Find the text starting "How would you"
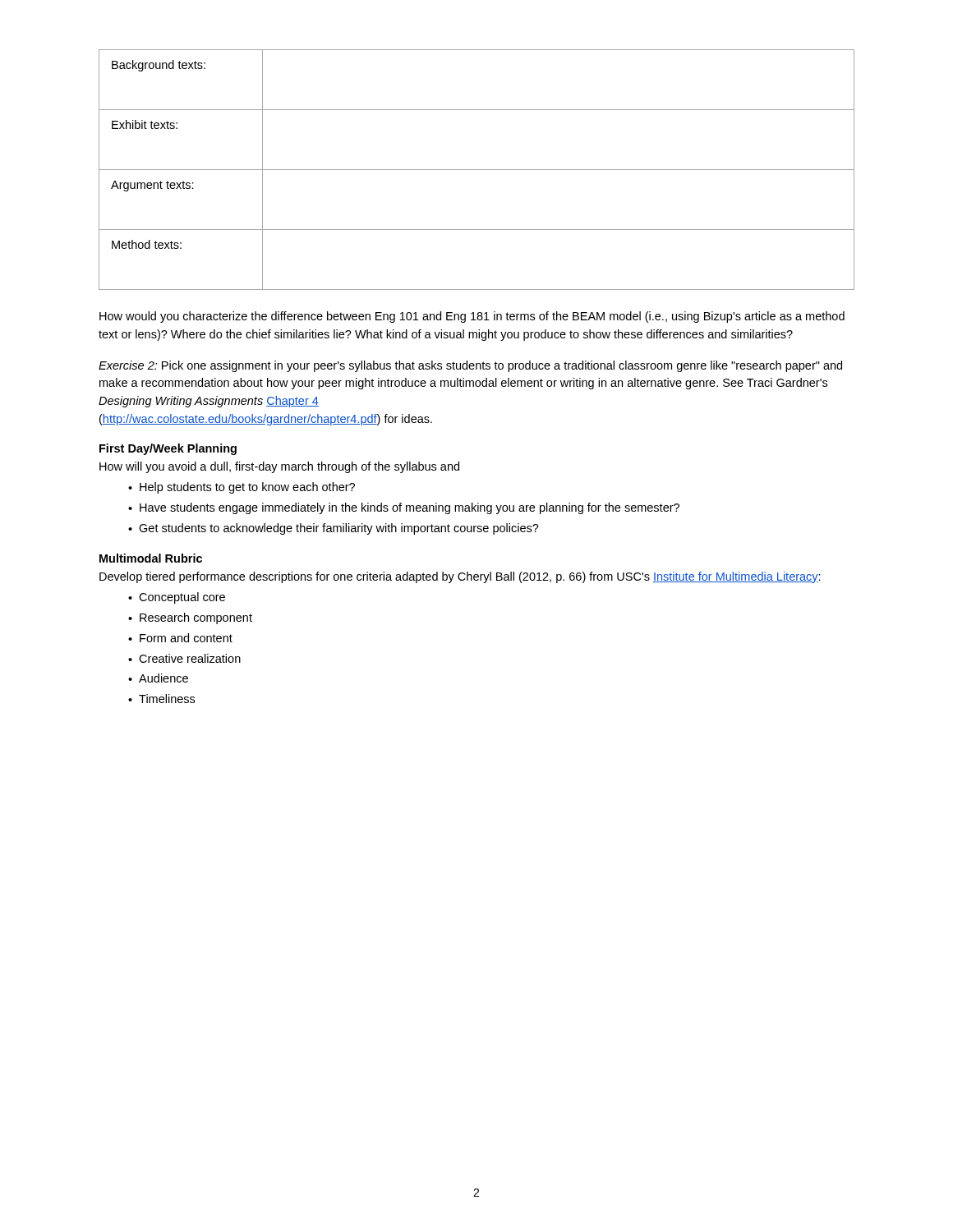The height and width of the screenshot is (1232, 953). [x=472, y=325]
